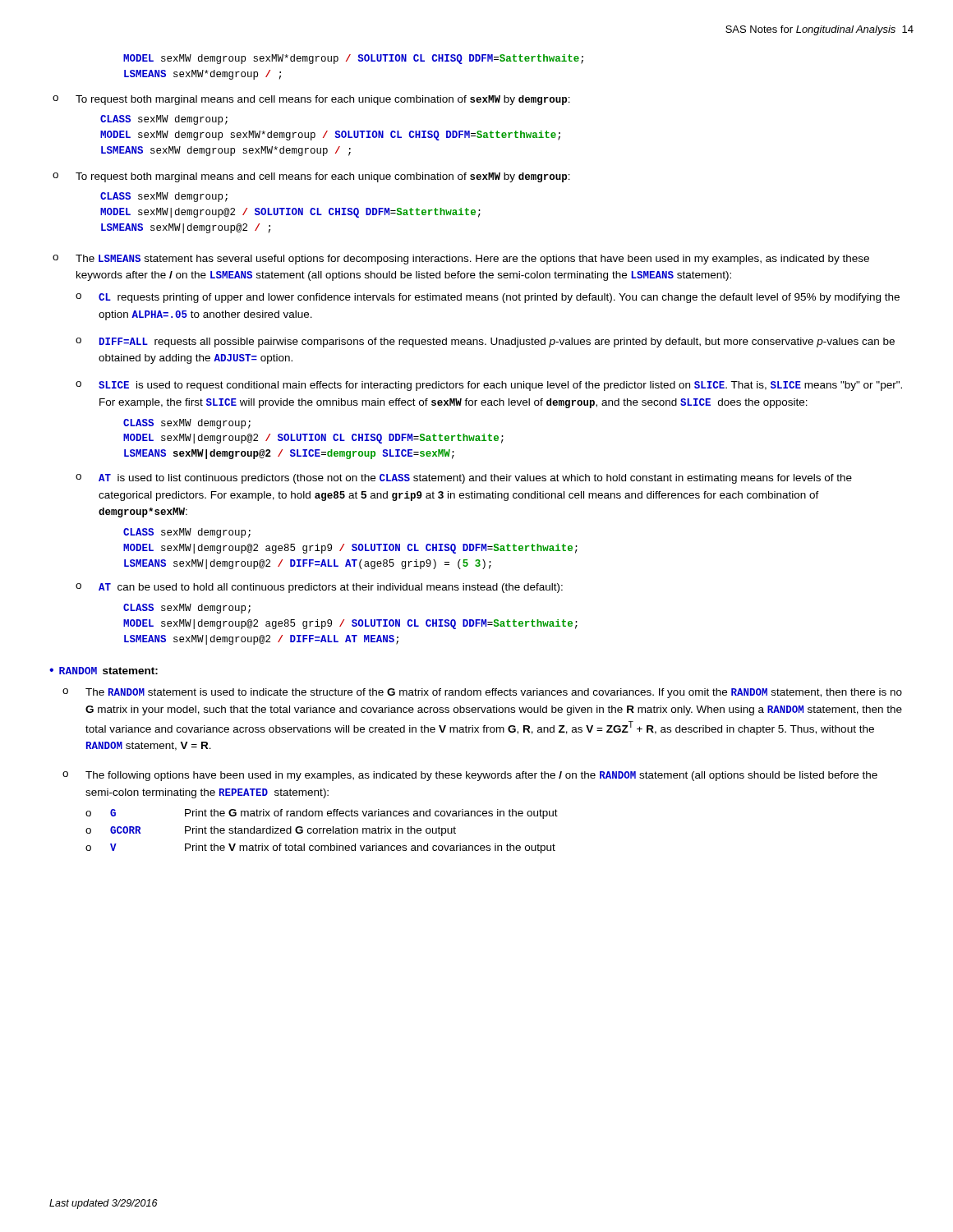Find the block on this page that starts "o V Print the V matrix"
Viewport: 953px width, 1232px height.
[x=320, y=847]
